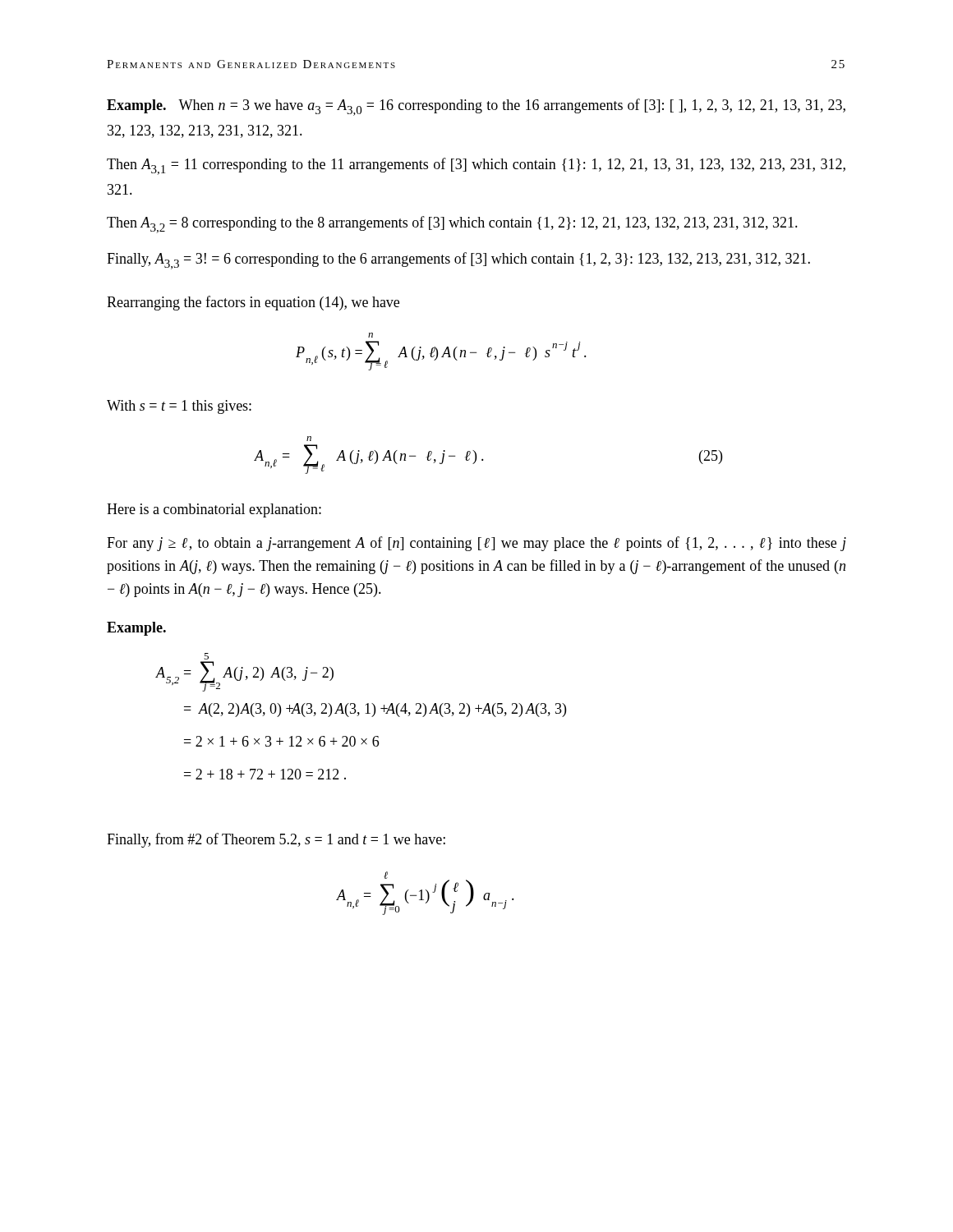
Task: Find the block starting "Here is a"
Action: click(x=214, y=509)
